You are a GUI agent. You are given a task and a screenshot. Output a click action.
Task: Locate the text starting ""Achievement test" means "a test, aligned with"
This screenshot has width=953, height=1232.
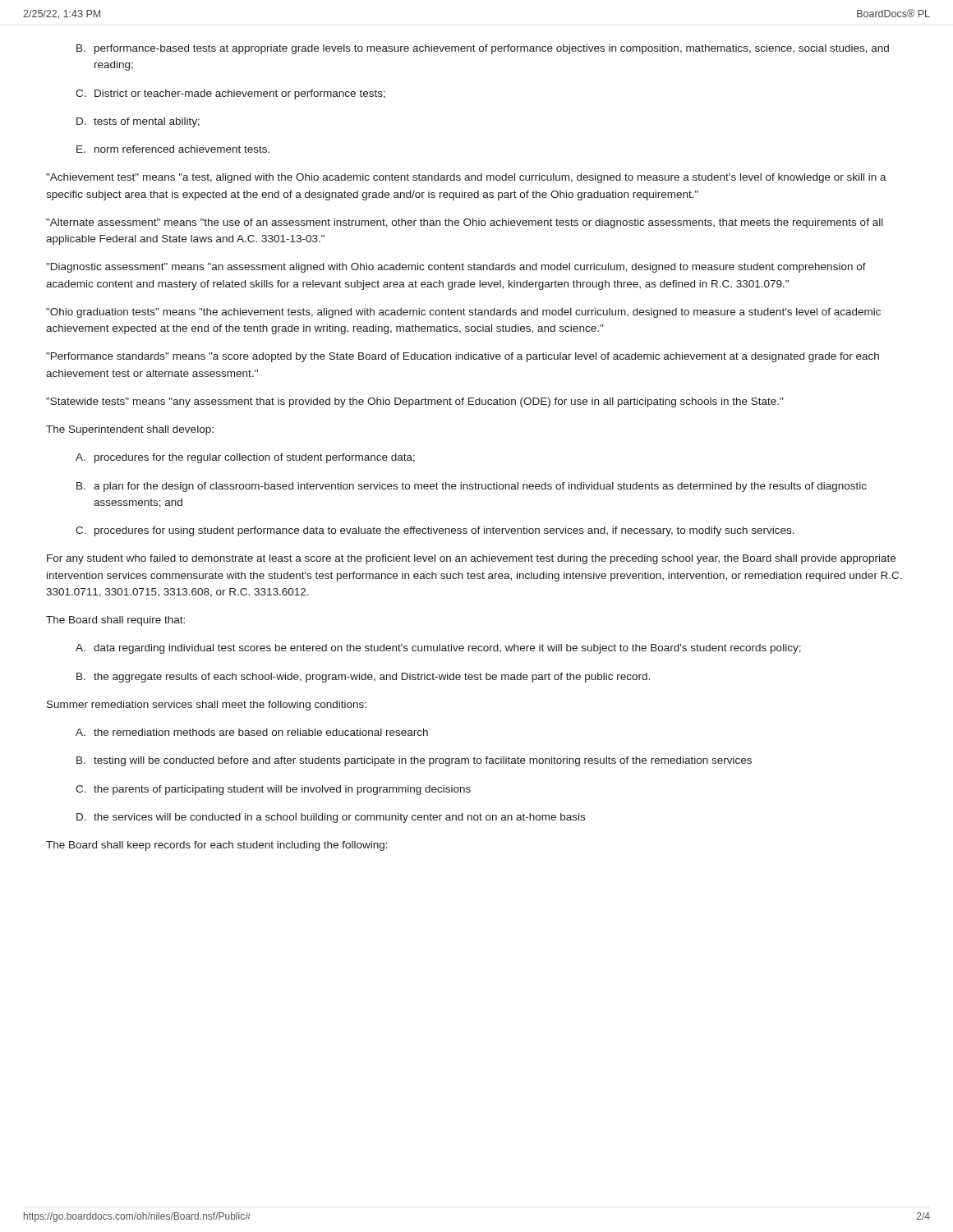pos(466,185)
